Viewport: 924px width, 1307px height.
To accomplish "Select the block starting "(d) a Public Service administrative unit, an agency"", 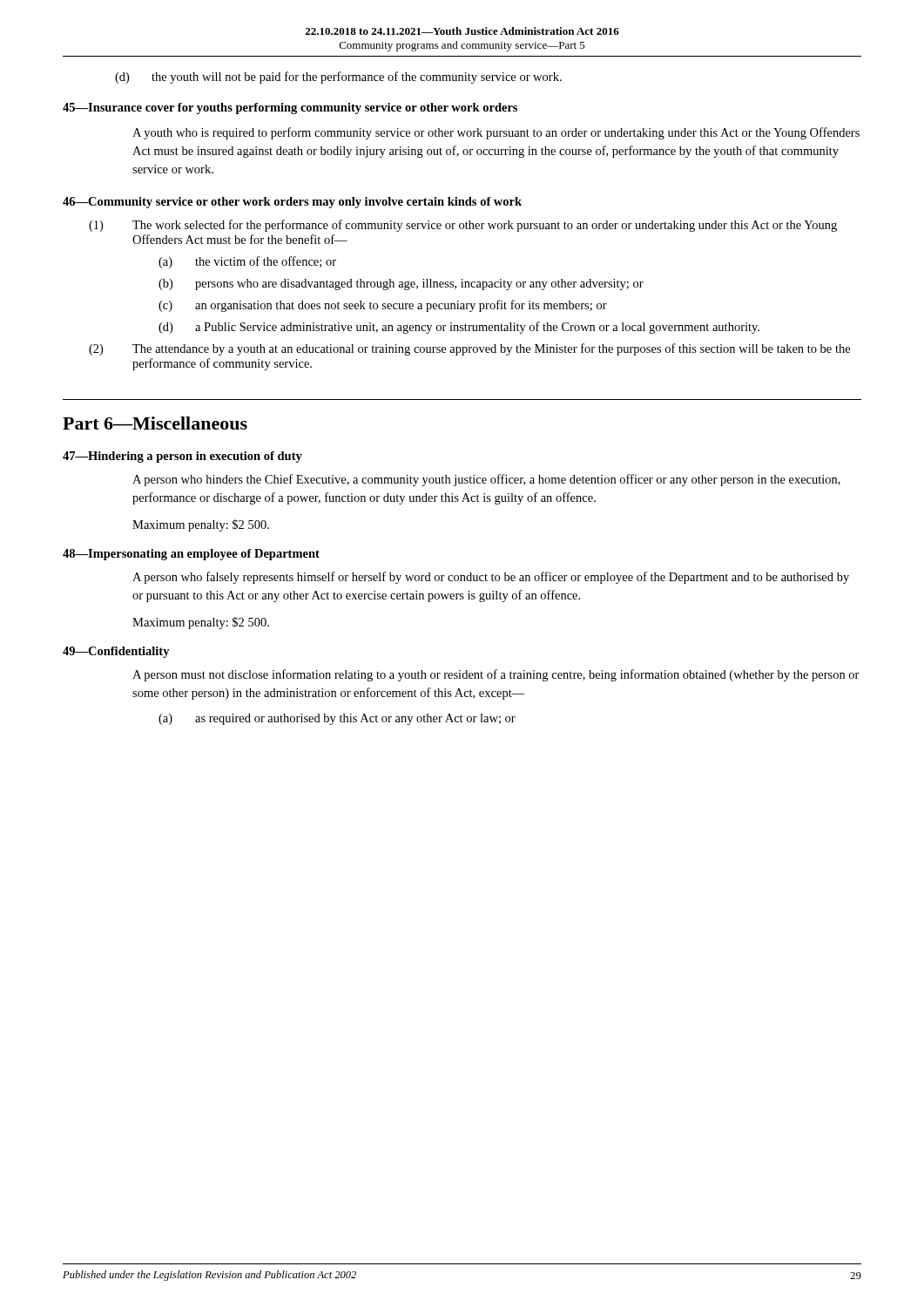I will tap(459, 327).
